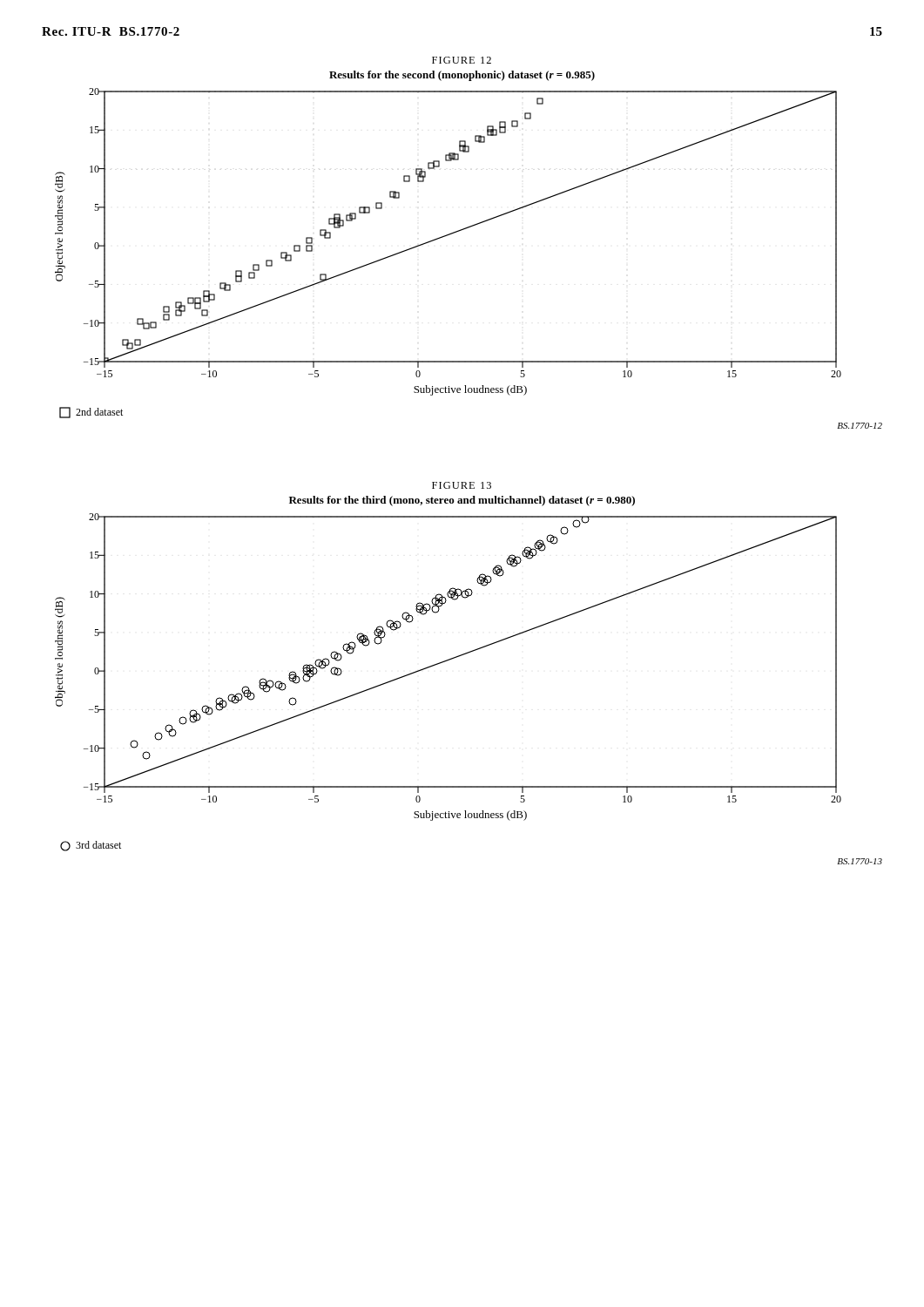
Task: Click the caption that begins "FIGURE 12 Results for the second (monophonic) dataset"
Action: (462, 68)
